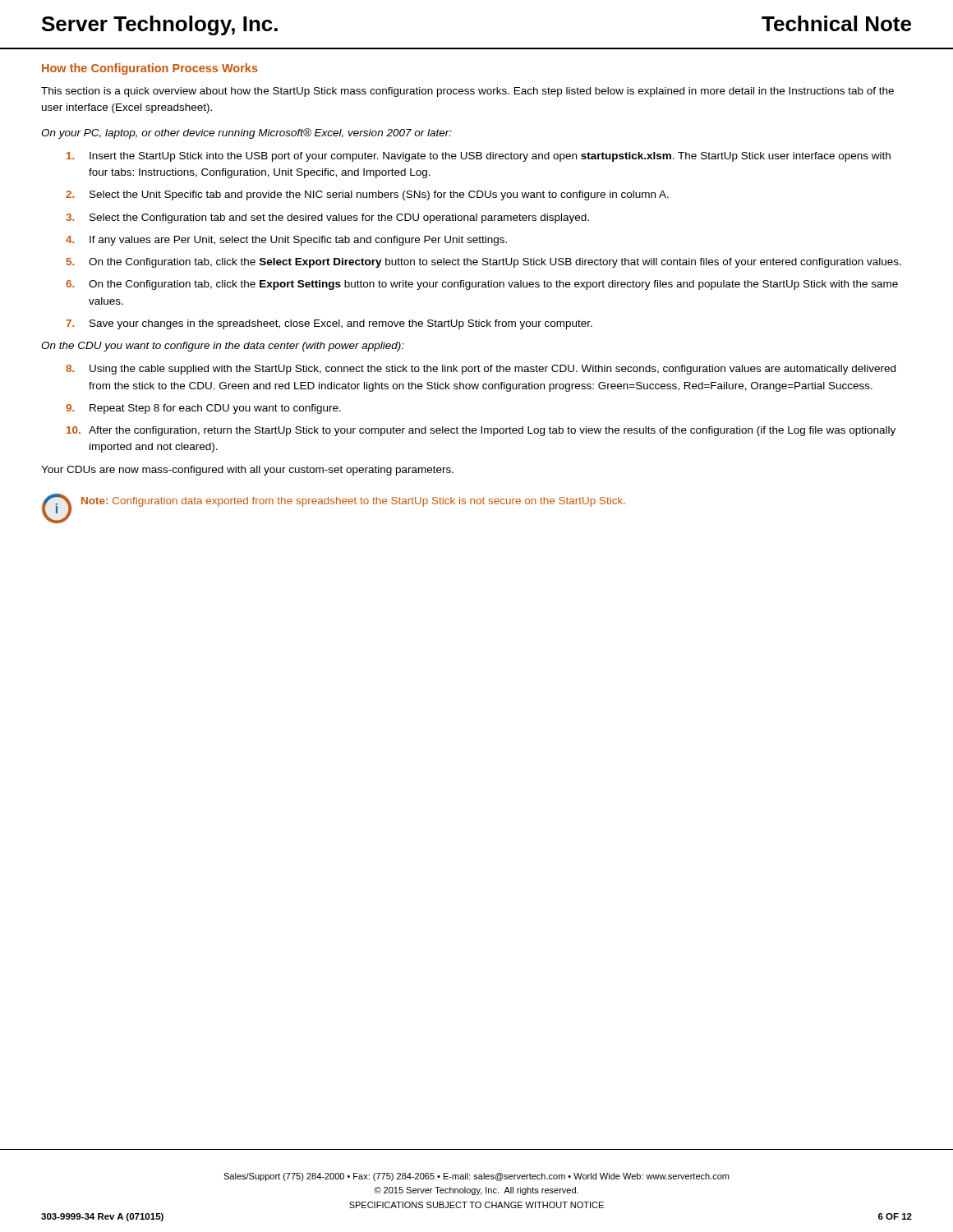
Task: Locate the text block that says "On your PC, laptop,"
Action: tap(246, 132)
